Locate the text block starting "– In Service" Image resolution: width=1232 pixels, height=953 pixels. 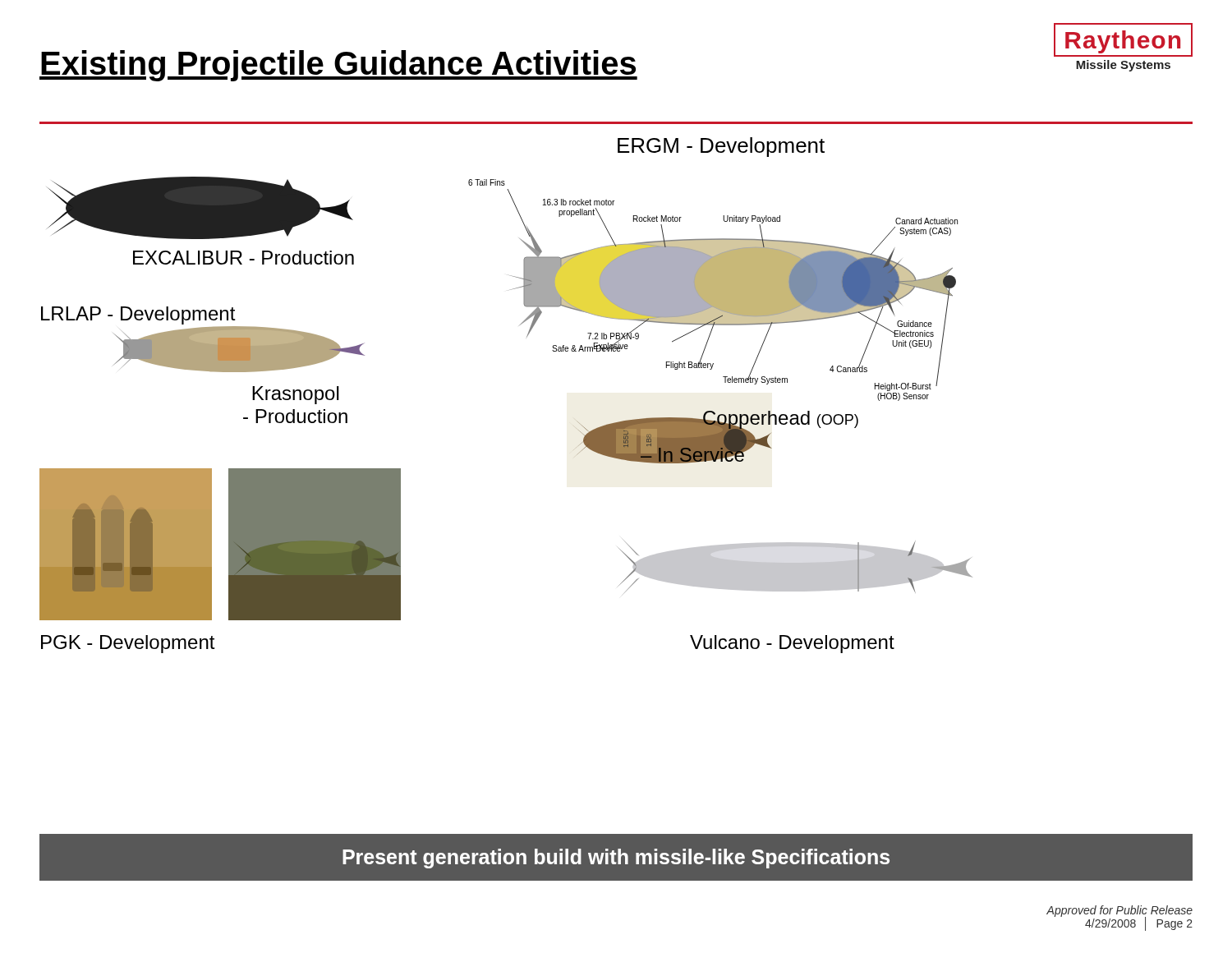coord(693,455)
